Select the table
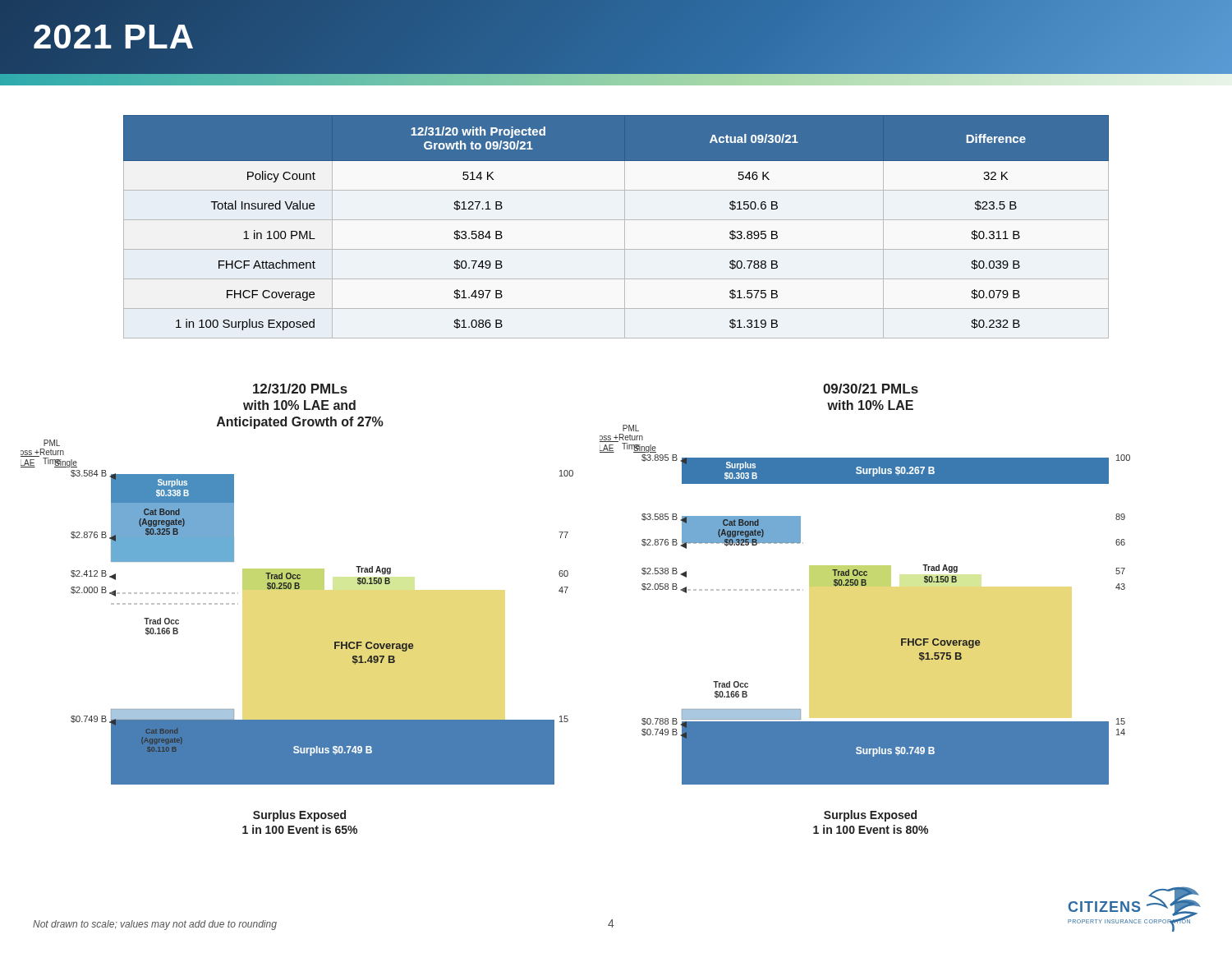Image resolution: width=1232 pixels, height=953 pixels. tap(616, 227)
